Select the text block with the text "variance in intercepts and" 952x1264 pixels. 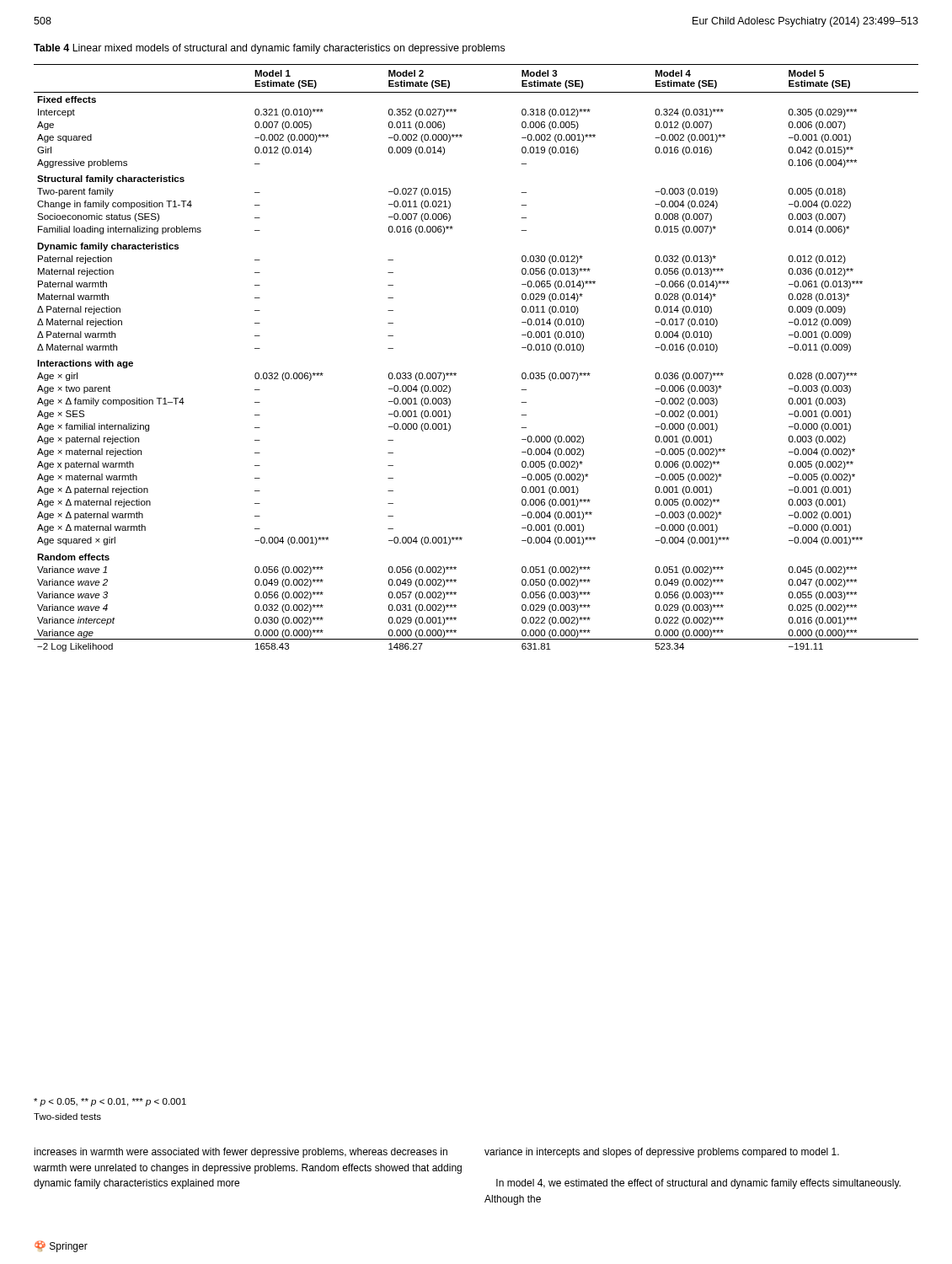click(693, 1175)
